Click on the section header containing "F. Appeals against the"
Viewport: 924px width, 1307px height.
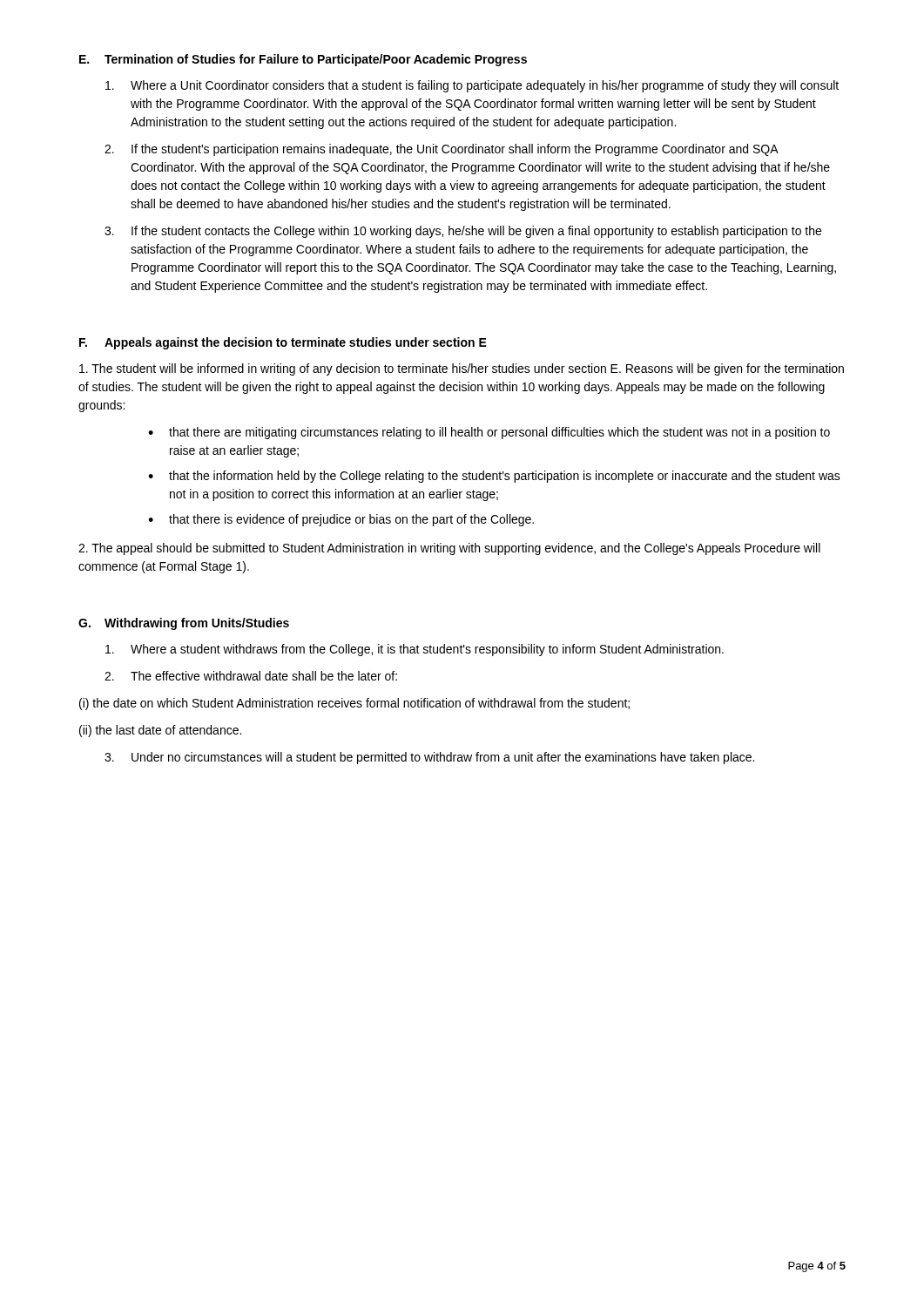(x=282, y=342)
